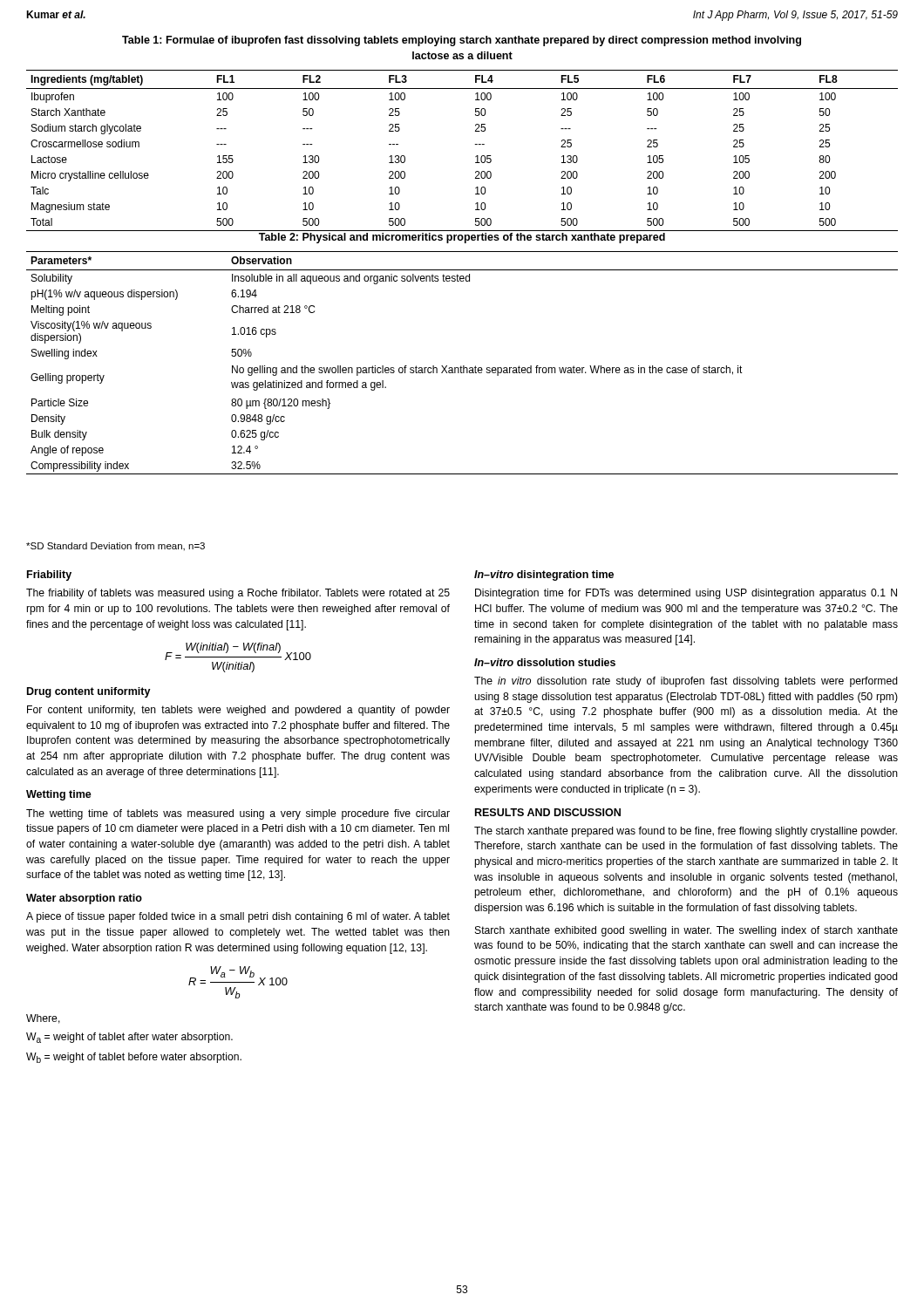The height and width of the screenshot is (1308, 924).
Task: Select the block starting "In–vitro disintegration time"
Action: pos(544,575)
